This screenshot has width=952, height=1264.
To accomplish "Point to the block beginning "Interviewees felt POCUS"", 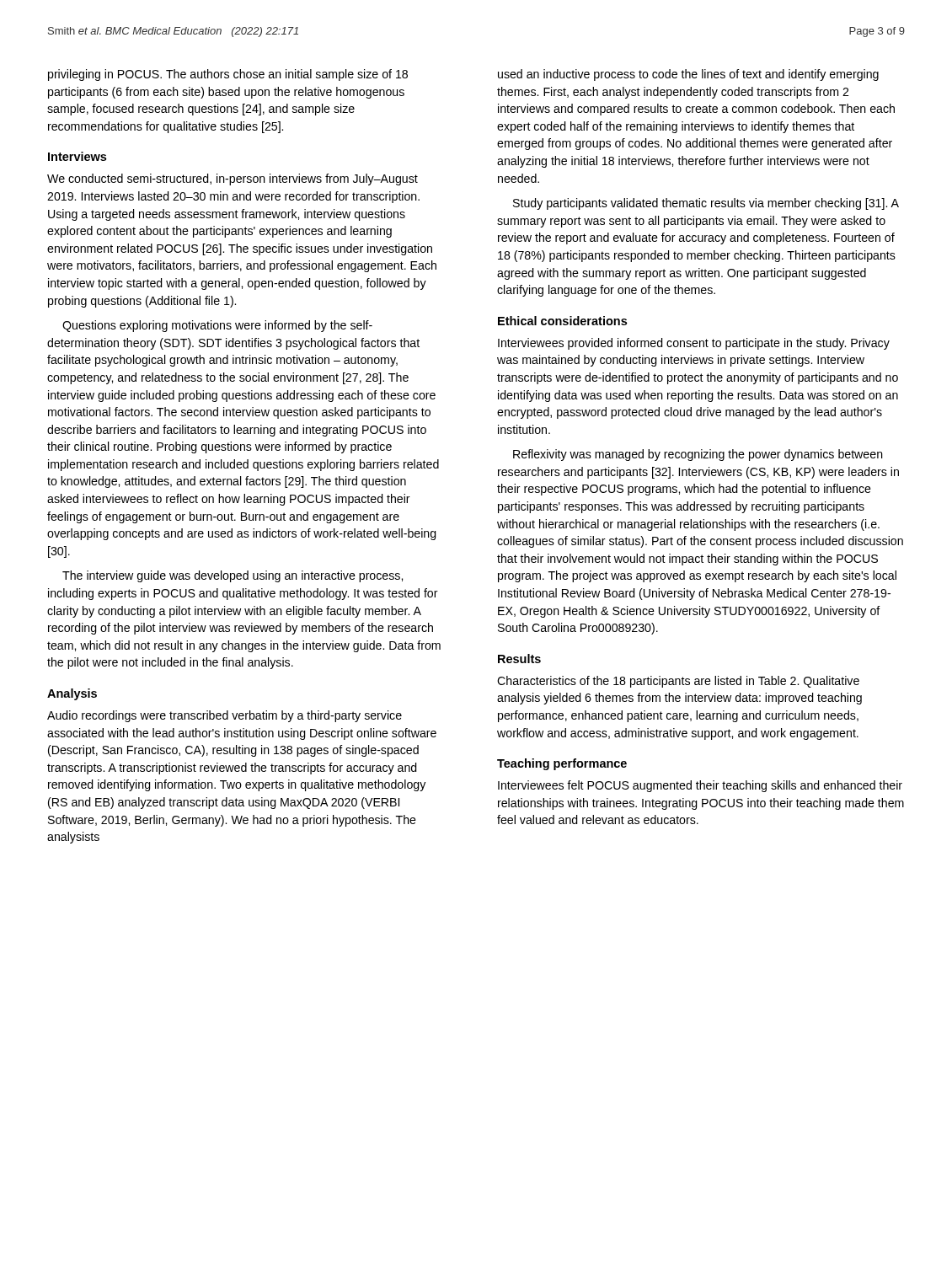I will 701,803.
